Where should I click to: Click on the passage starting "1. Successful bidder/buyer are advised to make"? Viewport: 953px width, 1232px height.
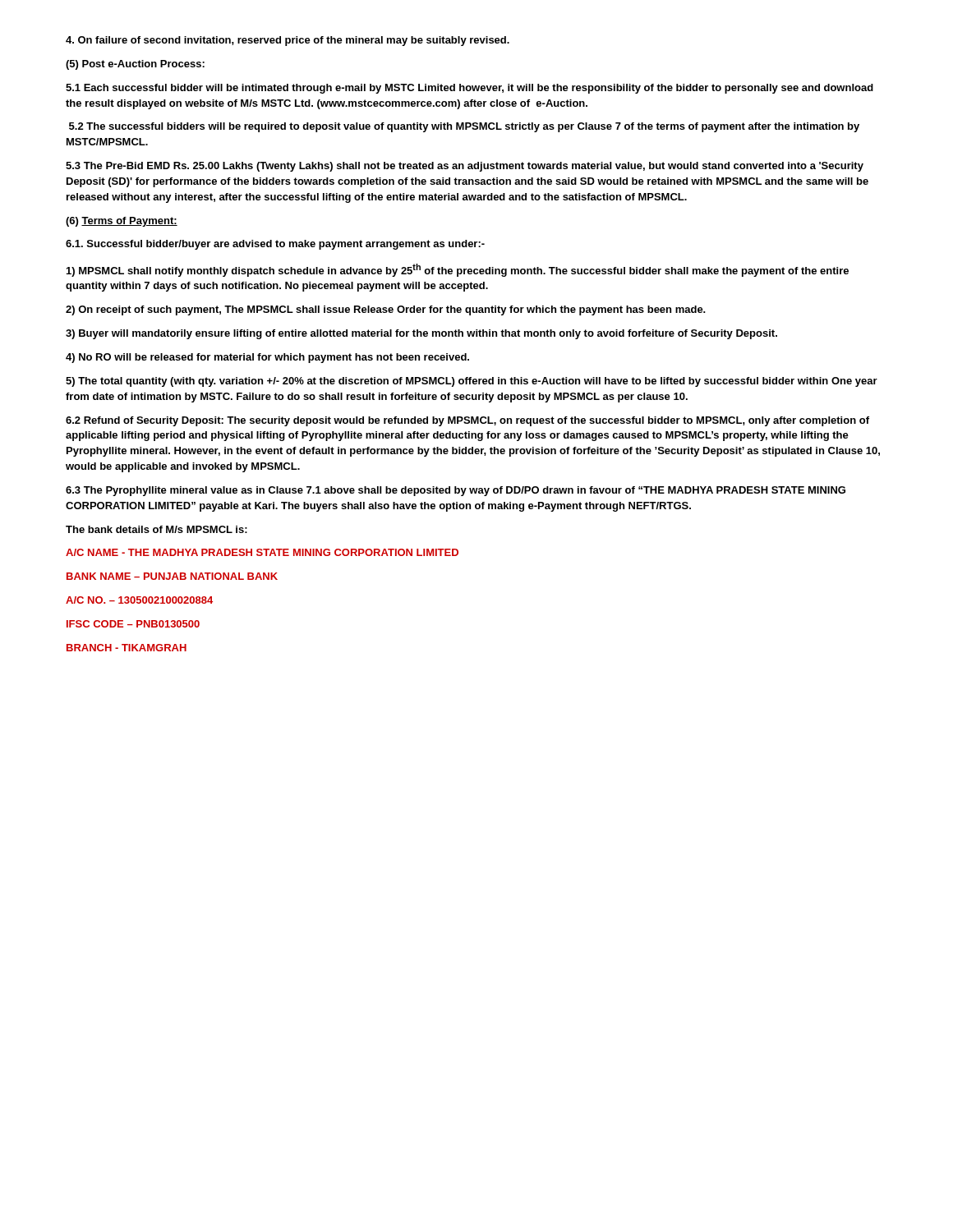(x=476, y=245)
